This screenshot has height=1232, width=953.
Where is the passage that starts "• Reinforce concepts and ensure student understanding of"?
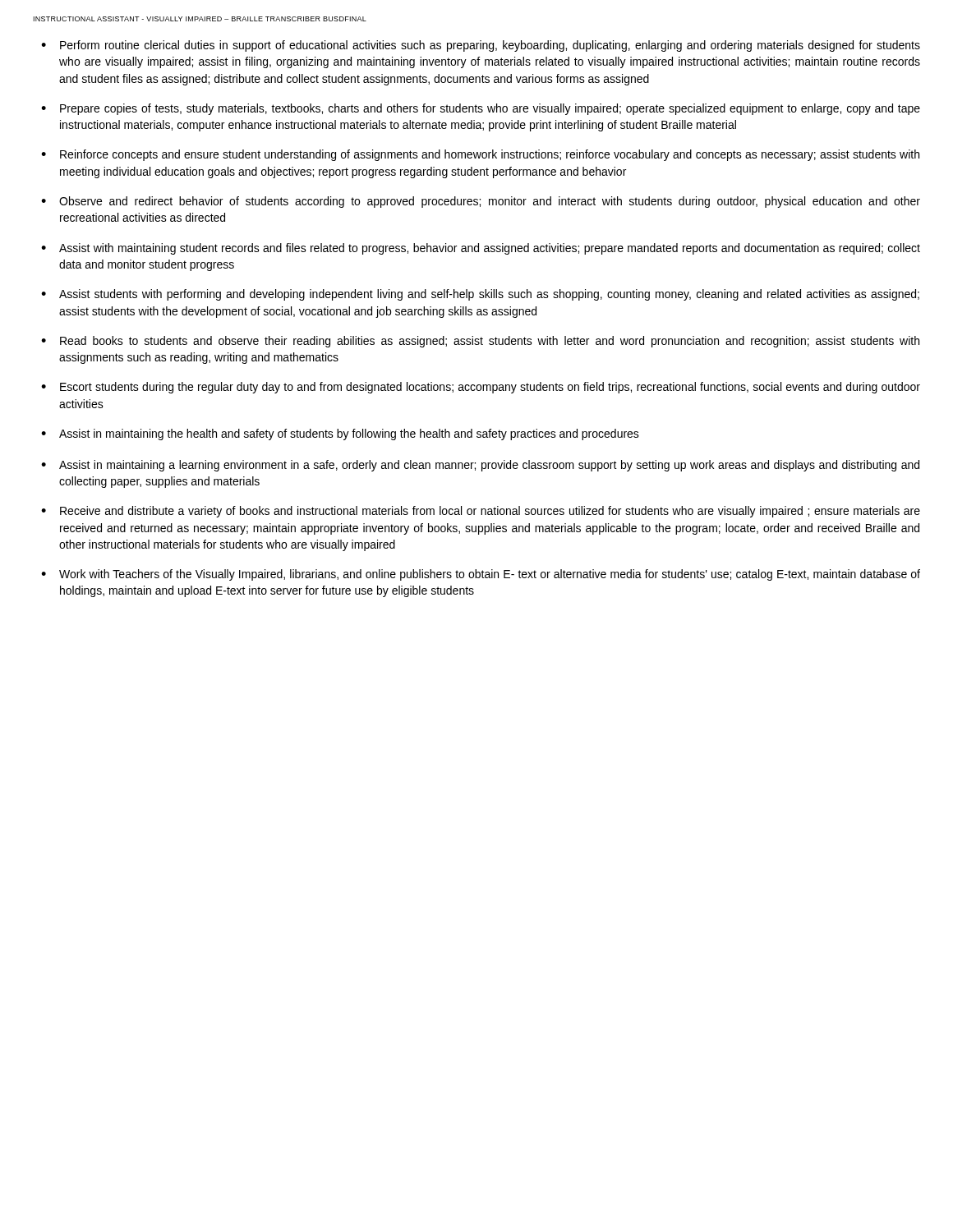[x=476, y=163]
